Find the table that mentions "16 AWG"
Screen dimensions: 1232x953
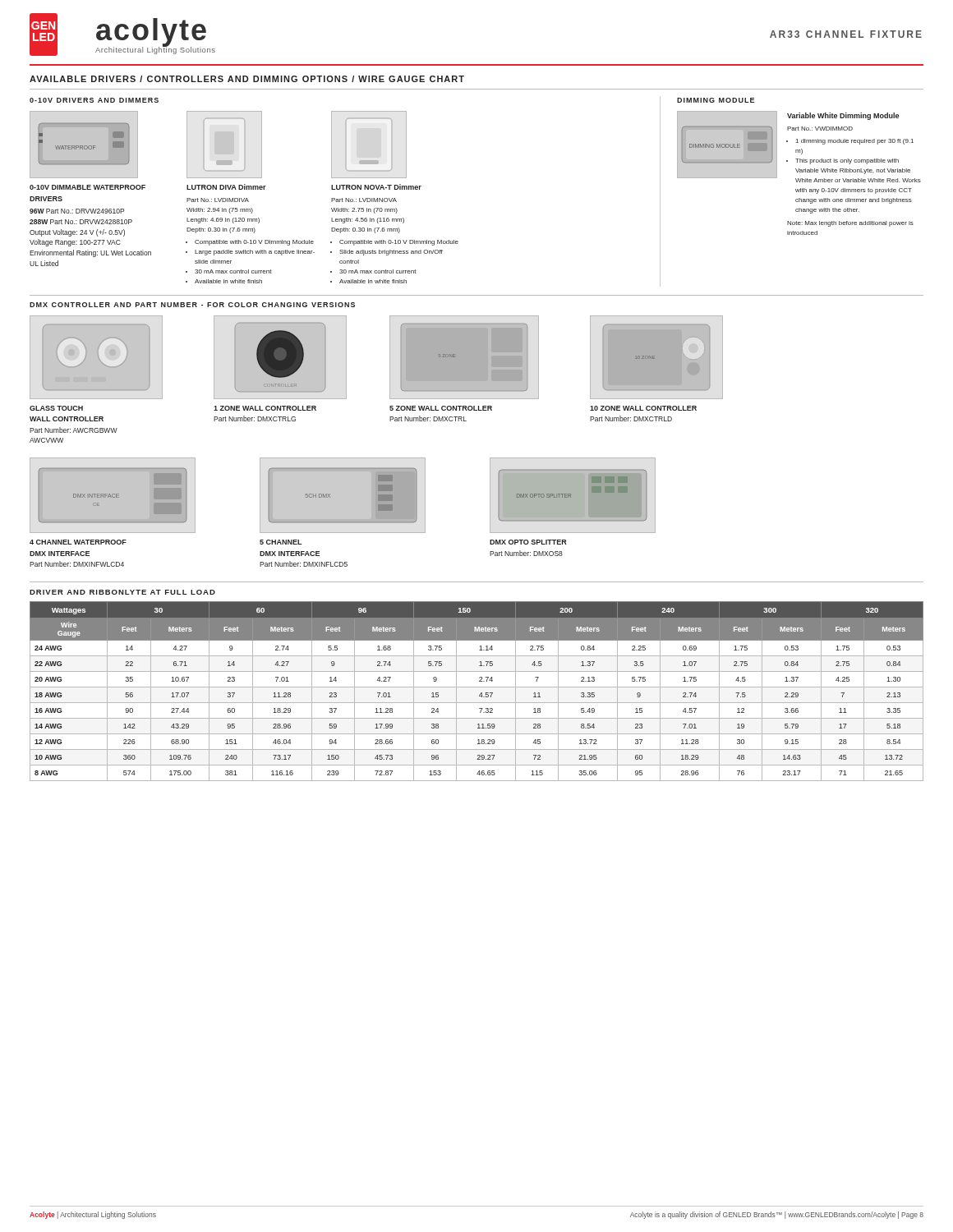click(476, 691)
